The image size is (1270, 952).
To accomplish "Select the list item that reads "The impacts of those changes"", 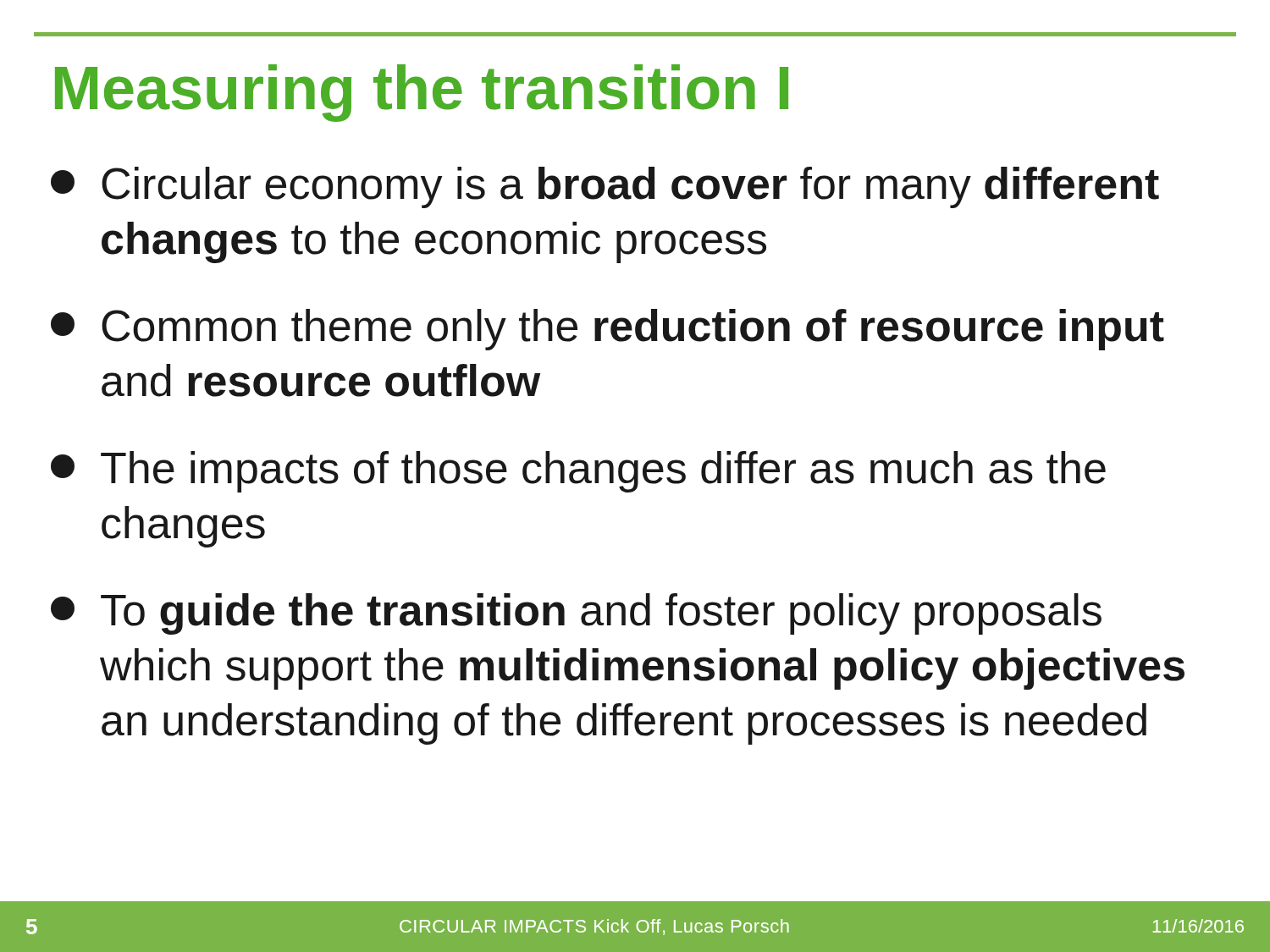I will [627, 496].
